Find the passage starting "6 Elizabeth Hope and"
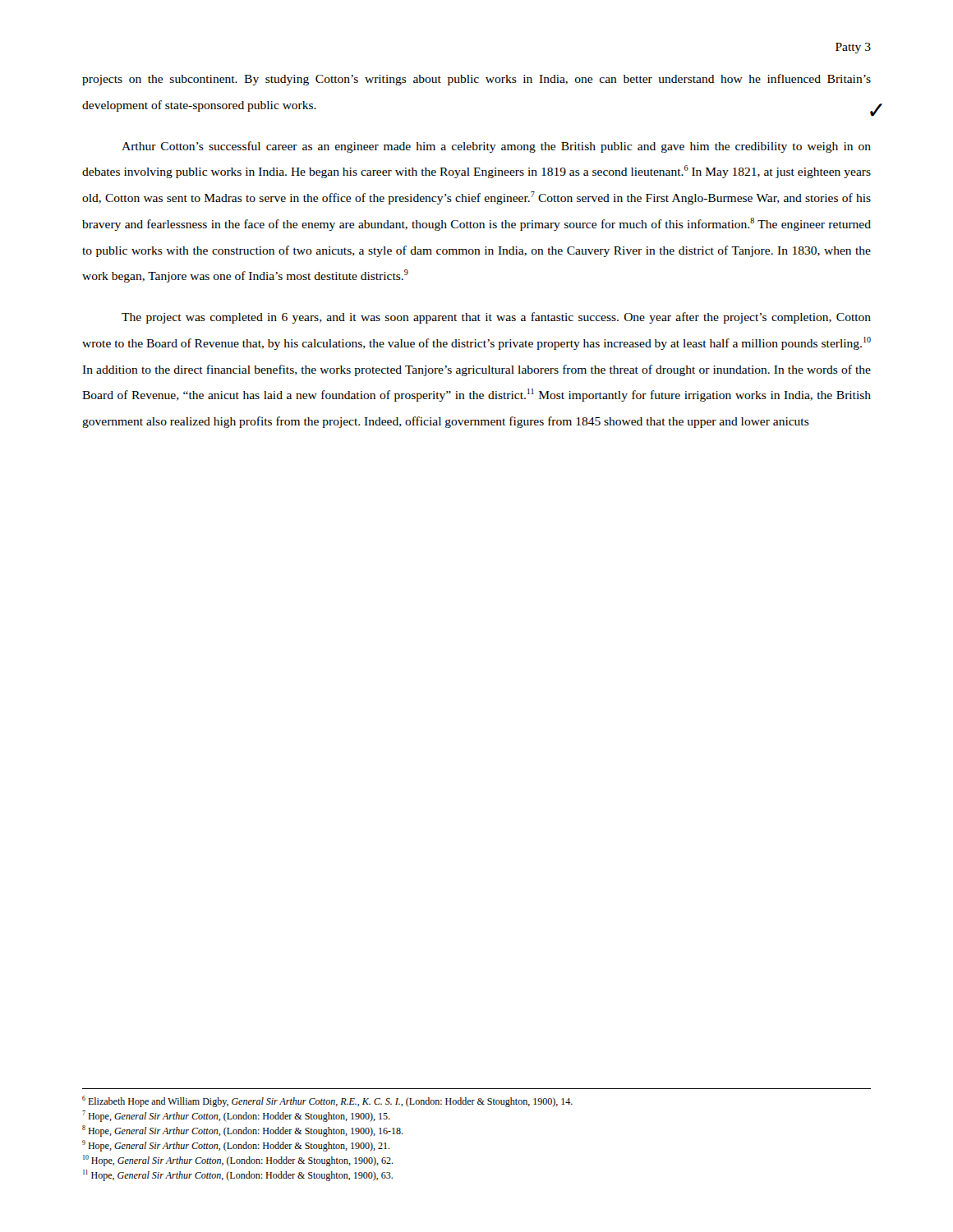 tap(327, 1101)
